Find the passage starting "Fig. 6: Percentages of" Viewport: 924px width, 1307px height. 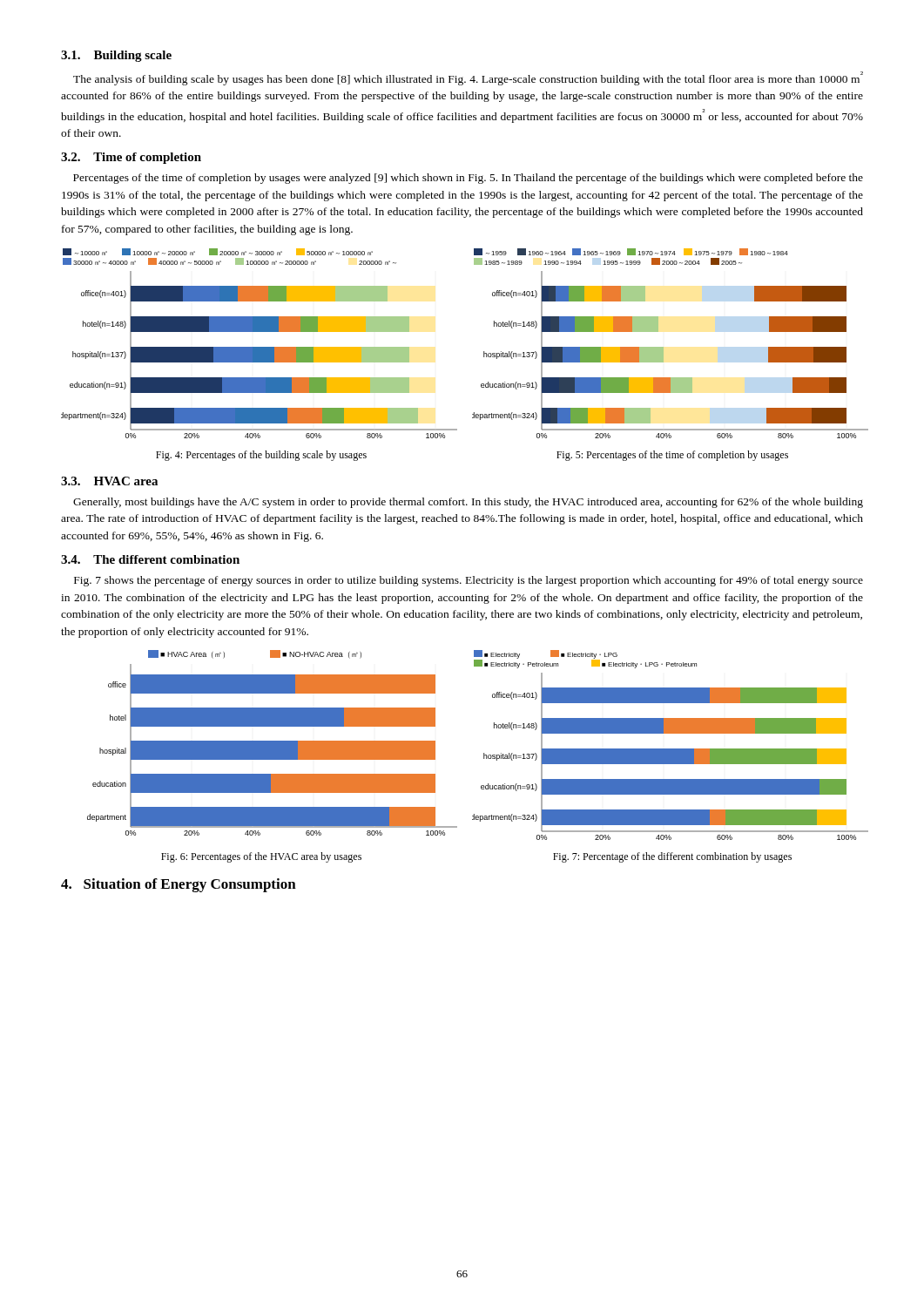pos(261,857)
